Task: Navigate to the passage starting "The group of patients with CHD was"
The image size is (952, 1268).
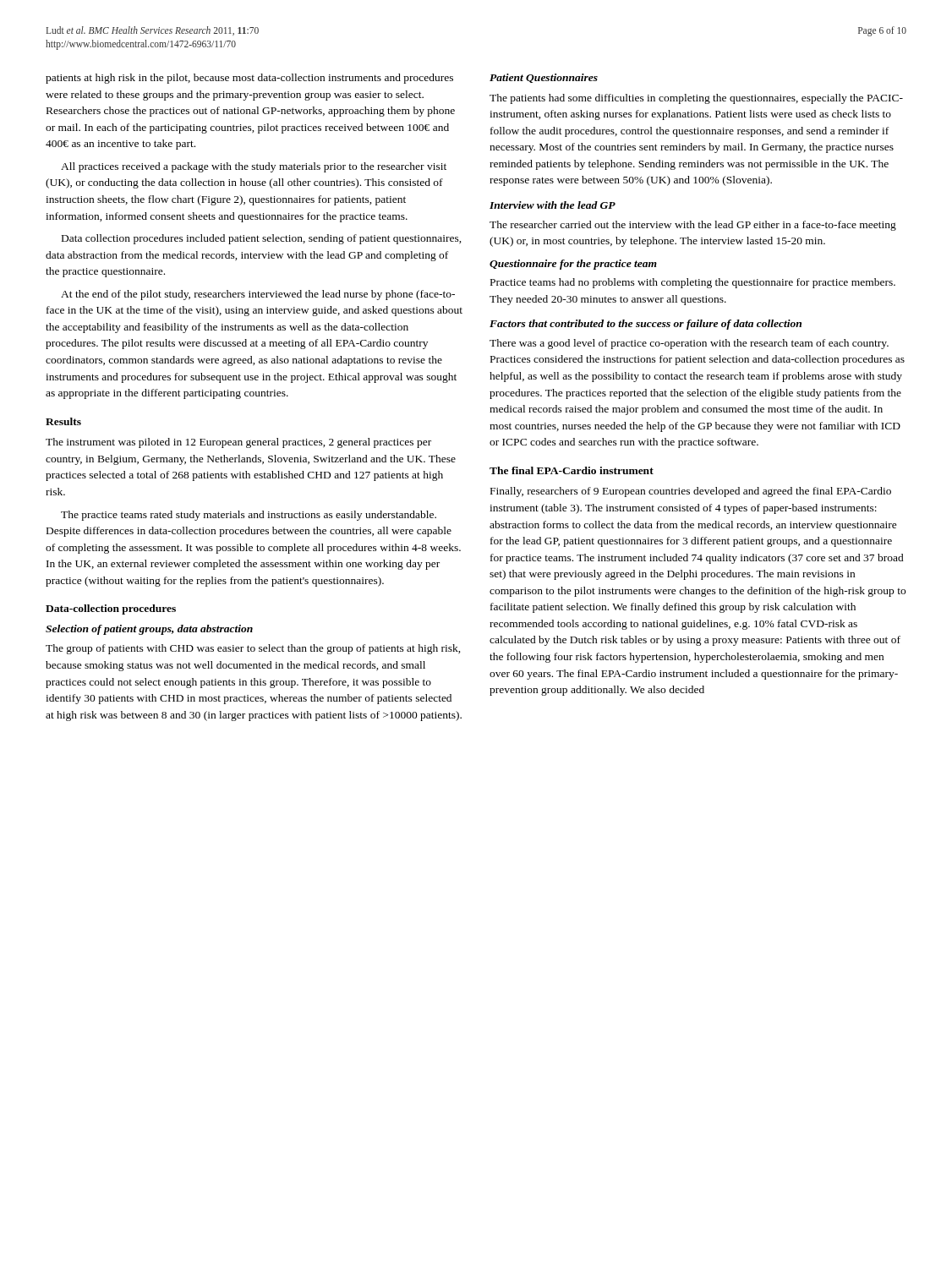Action: coord(254,682)
